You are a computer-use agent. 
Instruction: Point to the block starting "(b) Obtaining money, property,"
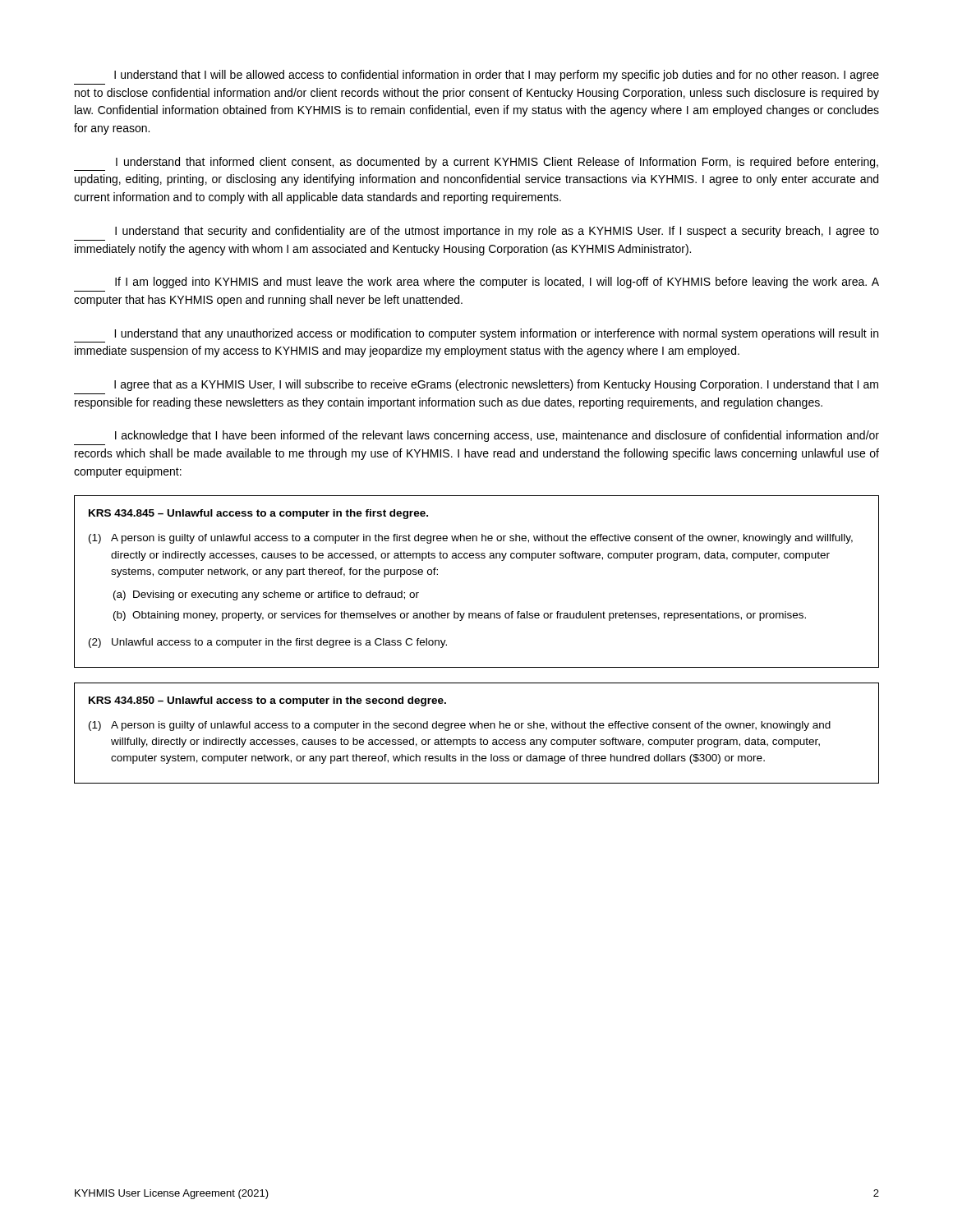[460, 615]
